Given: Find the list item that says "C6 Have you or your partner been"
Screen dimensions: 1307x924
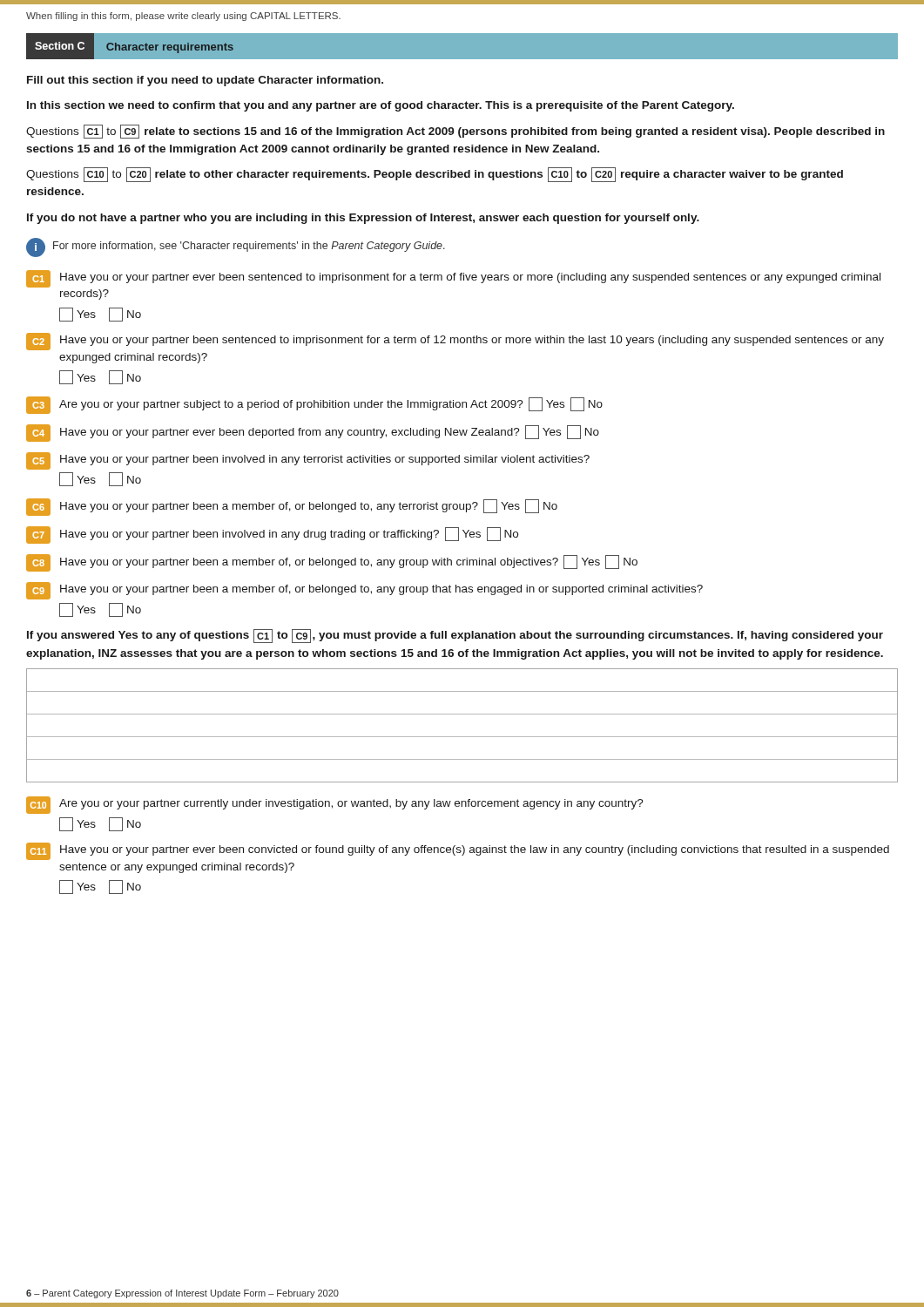Looking at the screenshot, I should [462, 506].
